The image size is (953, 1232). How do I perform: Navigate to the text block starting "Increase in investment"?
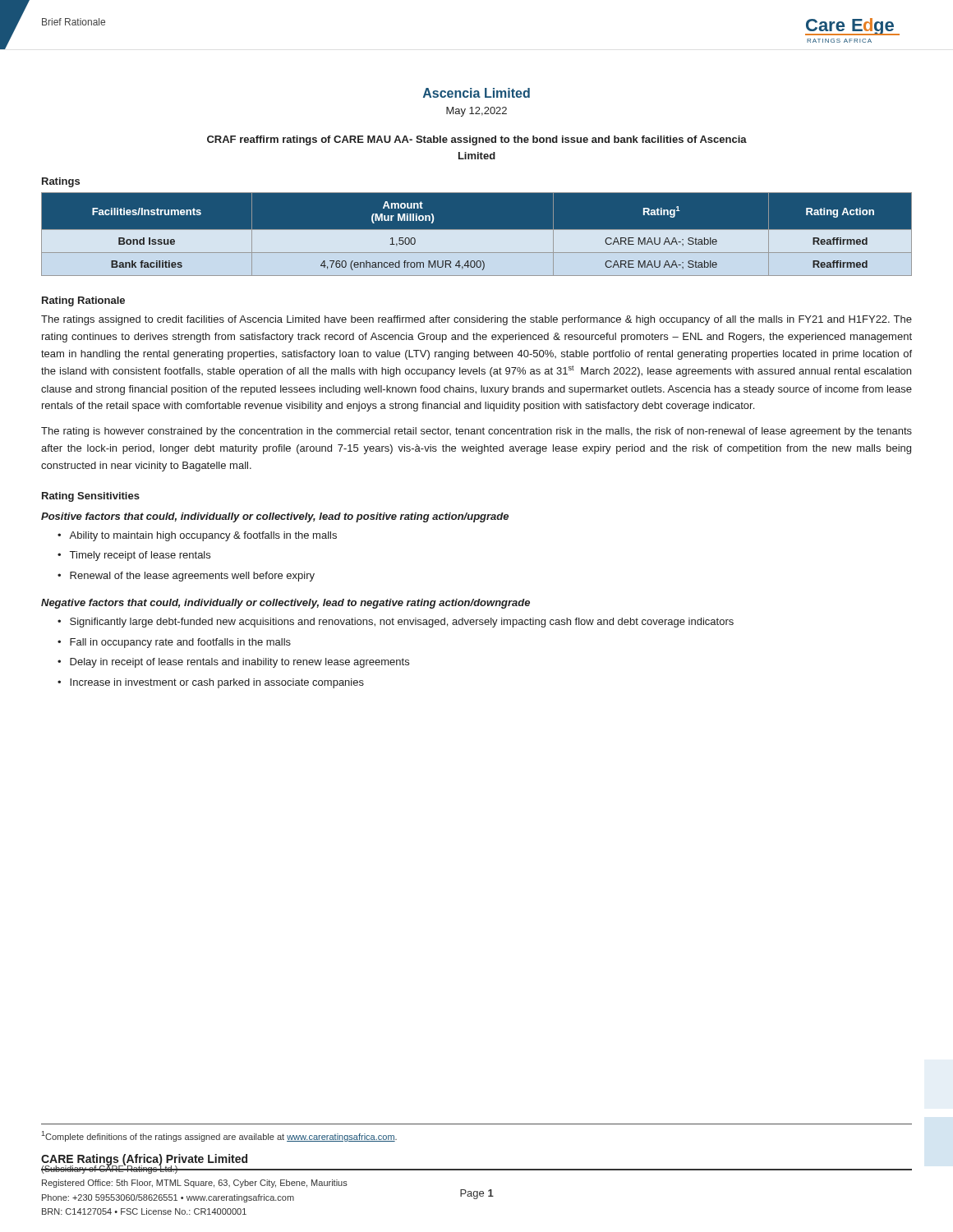pyautogui.click(x=217, y=682)
